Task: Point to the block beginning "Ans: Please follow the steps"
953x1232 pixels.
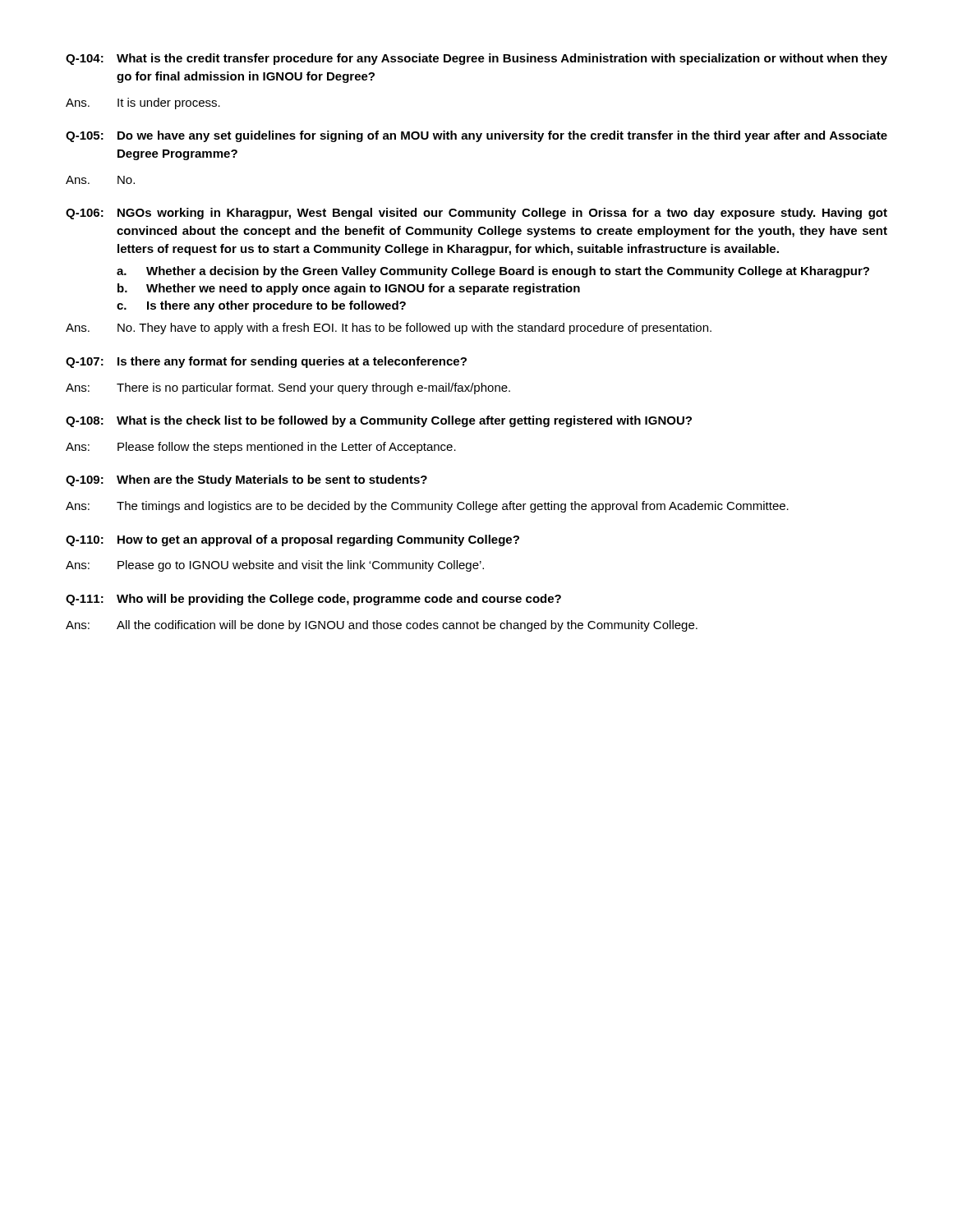Action: [x=261, y=447]
